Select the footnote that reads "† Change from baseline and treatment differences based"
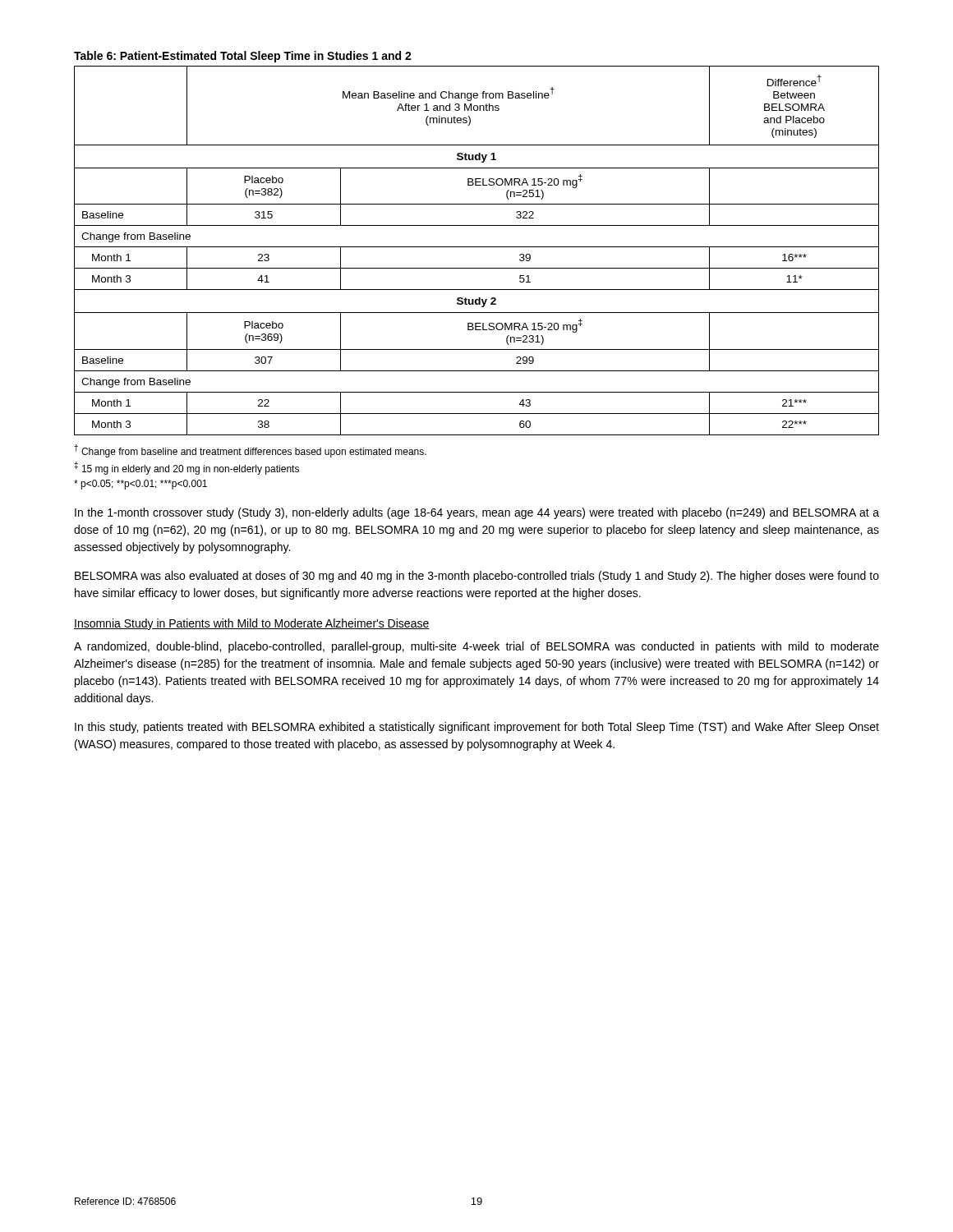Image resolution: width=953 pixels, height=1232 pixels. 250,466
